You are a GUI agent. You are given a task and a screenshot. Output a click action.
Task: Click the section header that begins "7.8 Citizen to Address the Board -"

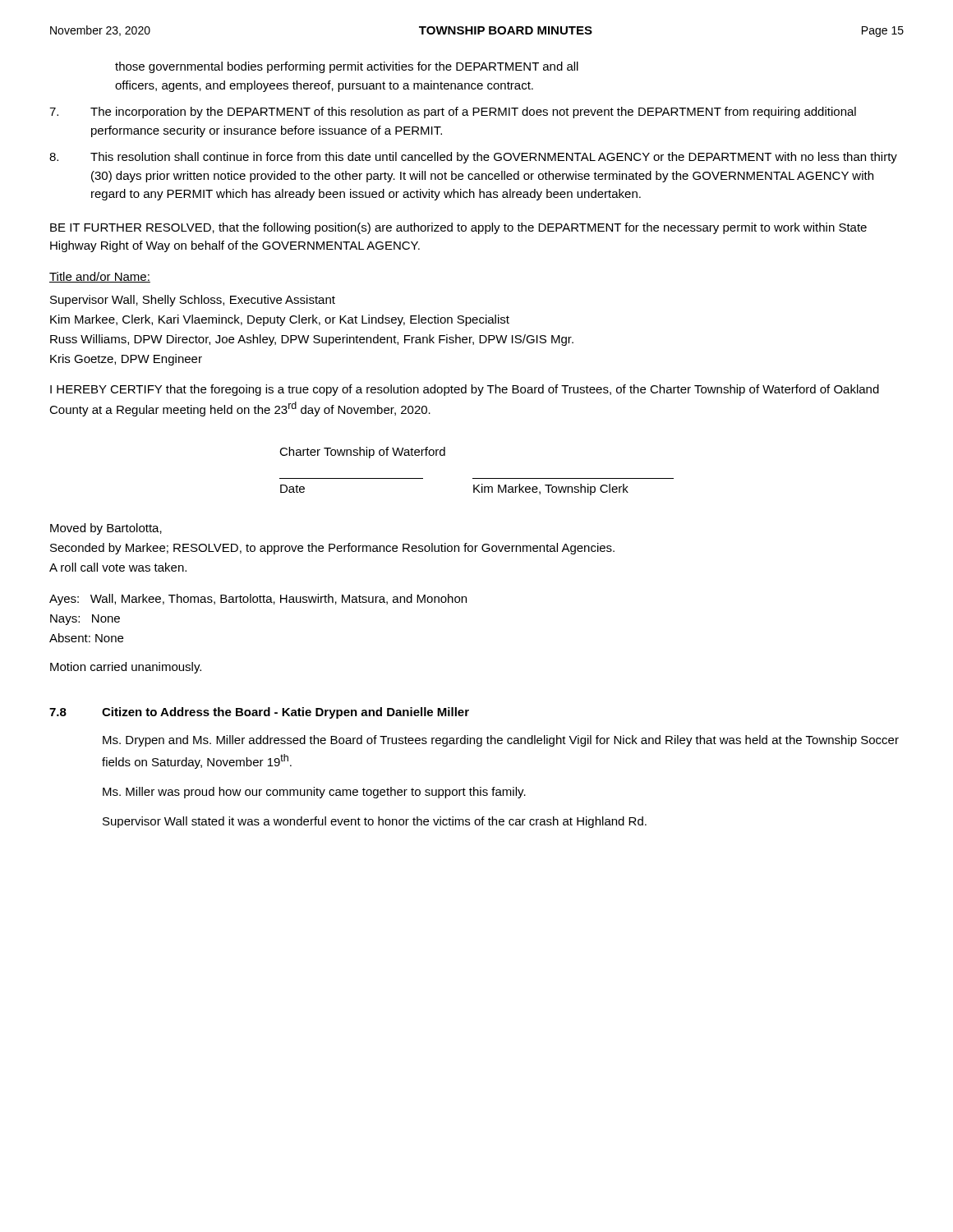pos(259,711)
